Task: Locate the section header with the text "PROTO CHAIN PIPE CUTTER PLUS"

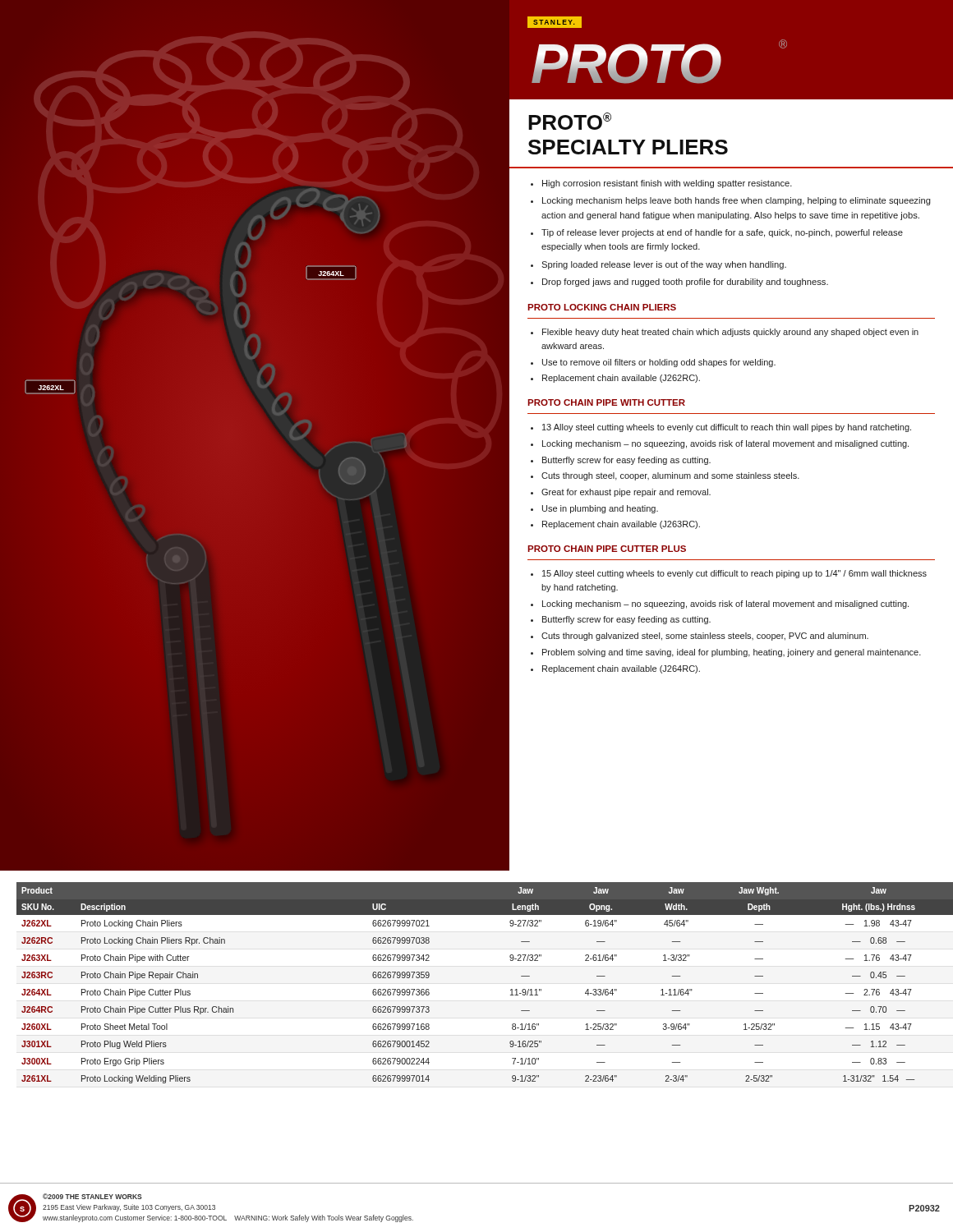Action: tap(607, 549)
